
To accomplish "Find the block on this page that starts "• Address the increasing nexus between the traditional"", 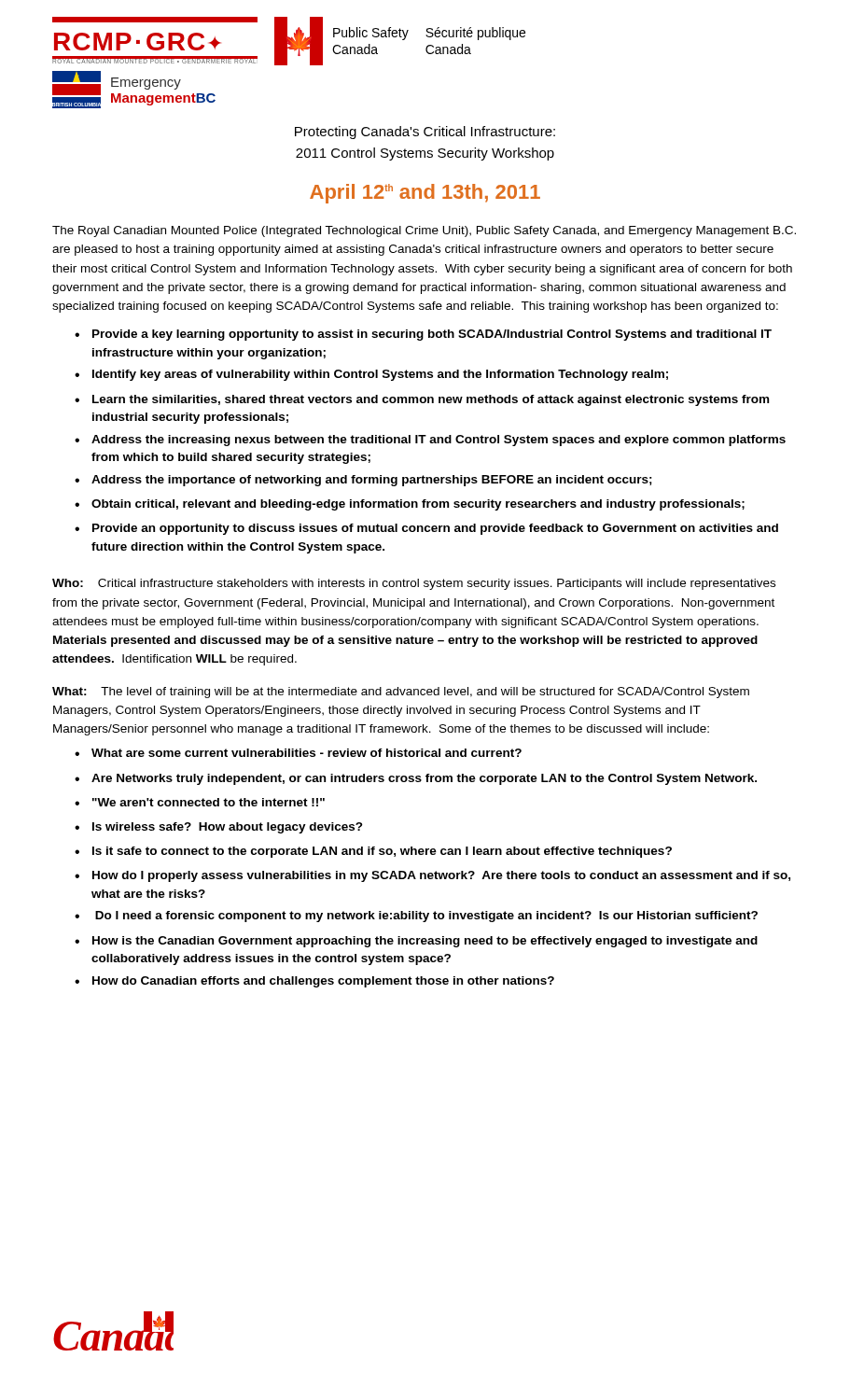I will (x=436, y=448).
